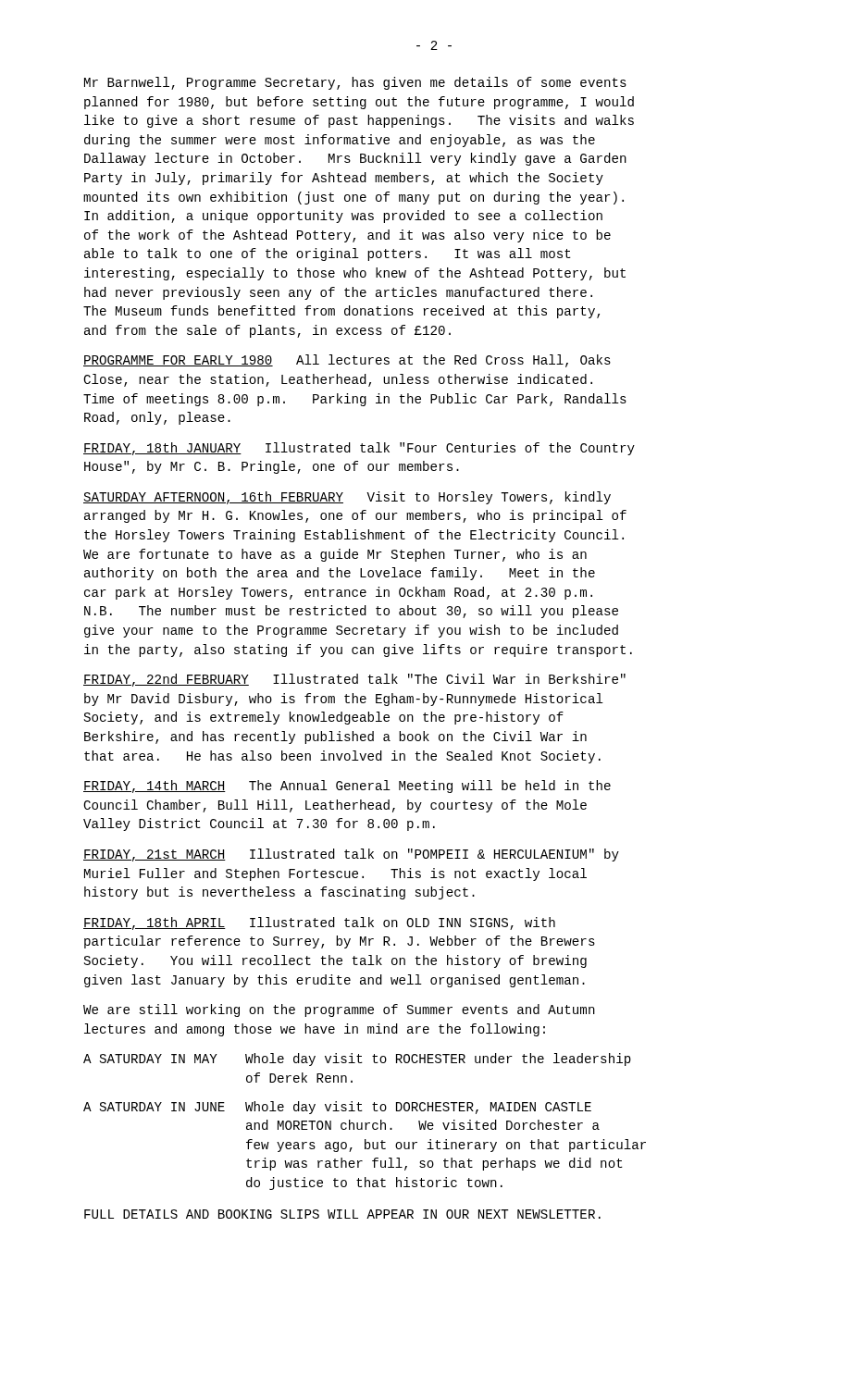Click on the text block that reads "FULL DETAILS AND"
The height and width of the screenshot is (1388, 868).
pyautogui.click(x=343, y=1215)
